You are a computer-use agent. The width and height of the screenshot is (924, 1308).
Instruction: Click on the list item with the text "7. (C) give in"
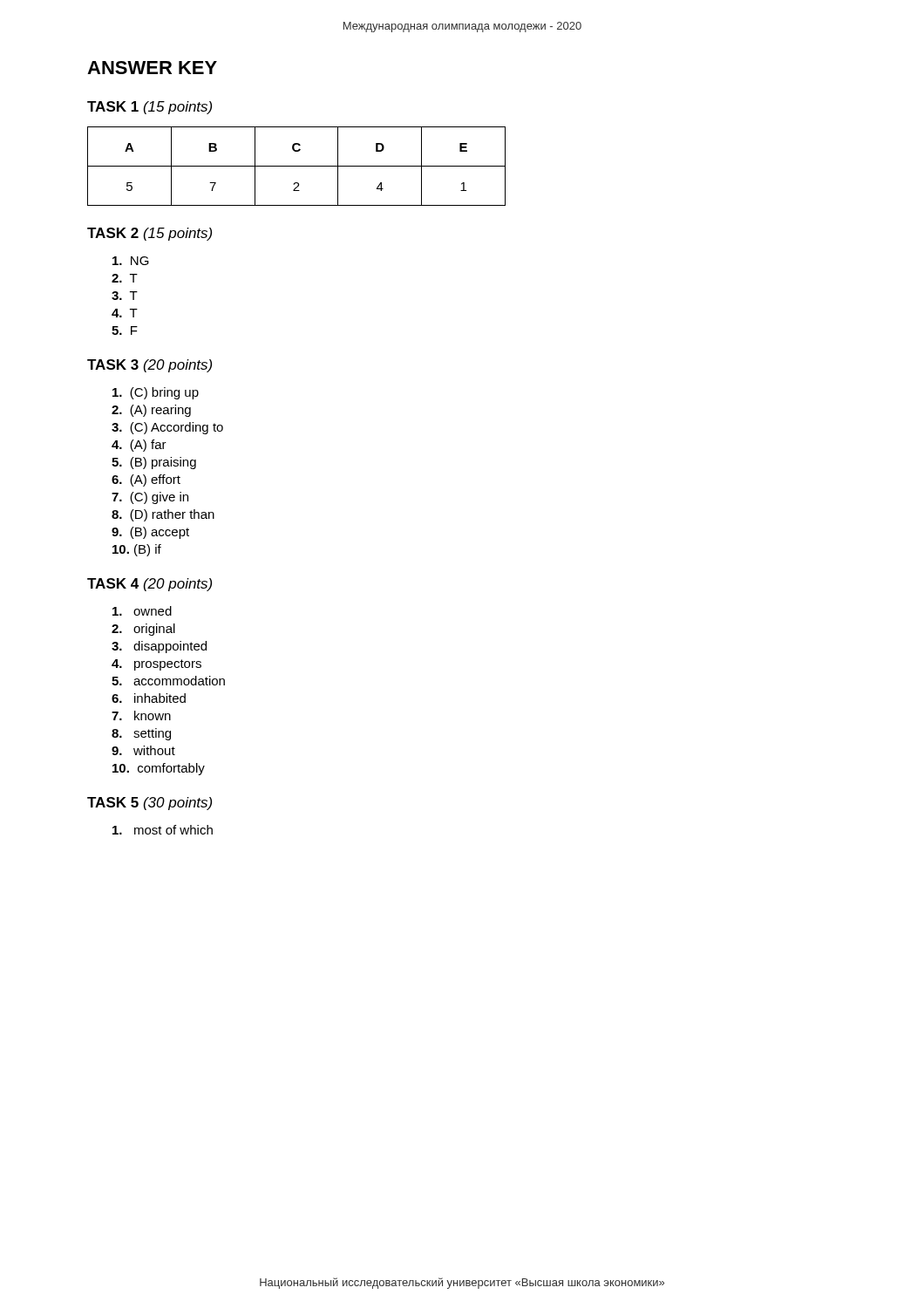[150, 497]
